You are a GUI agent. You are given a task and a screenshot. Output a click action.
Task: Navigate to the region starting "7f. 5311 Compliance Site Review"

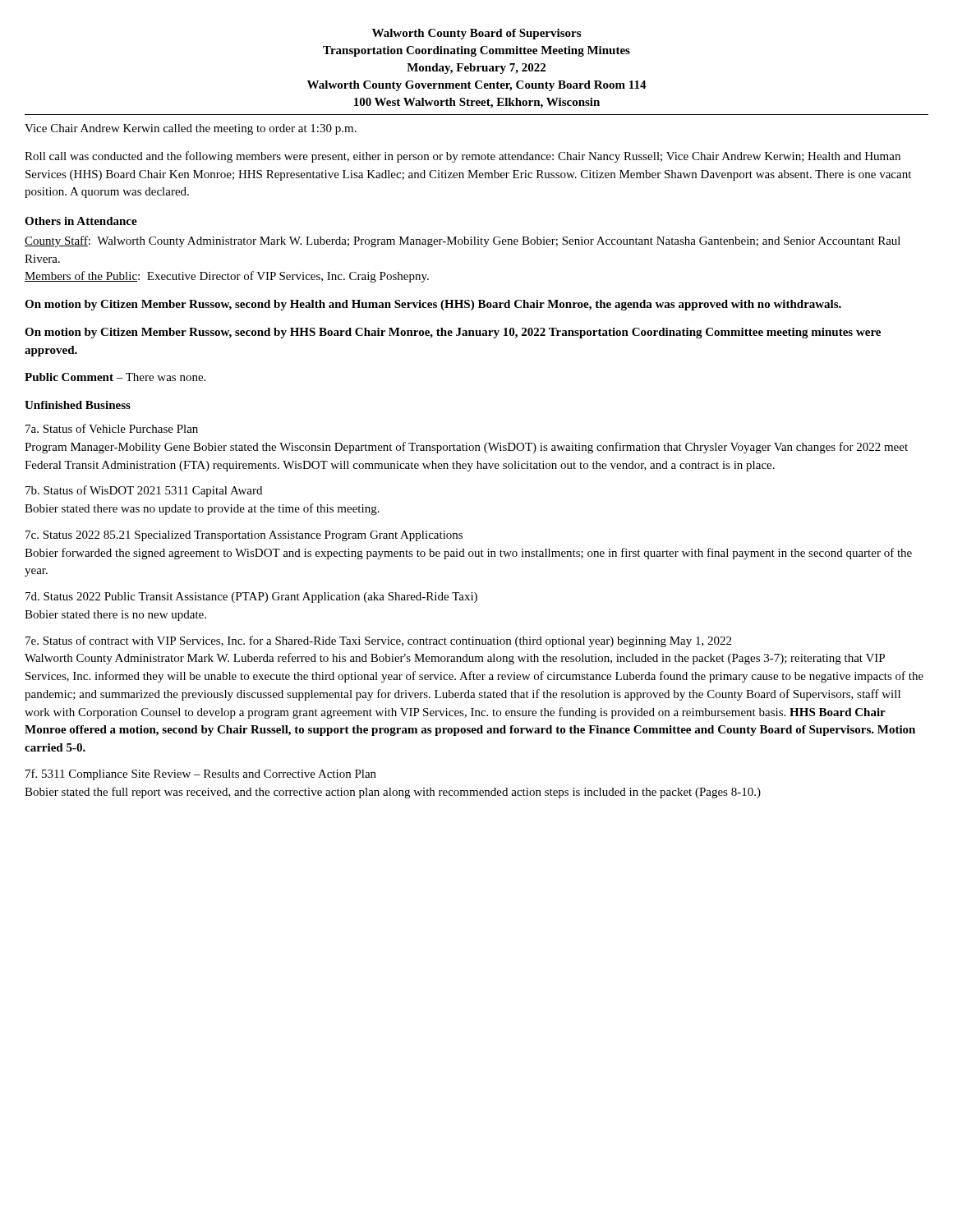[x=393, y=782]
